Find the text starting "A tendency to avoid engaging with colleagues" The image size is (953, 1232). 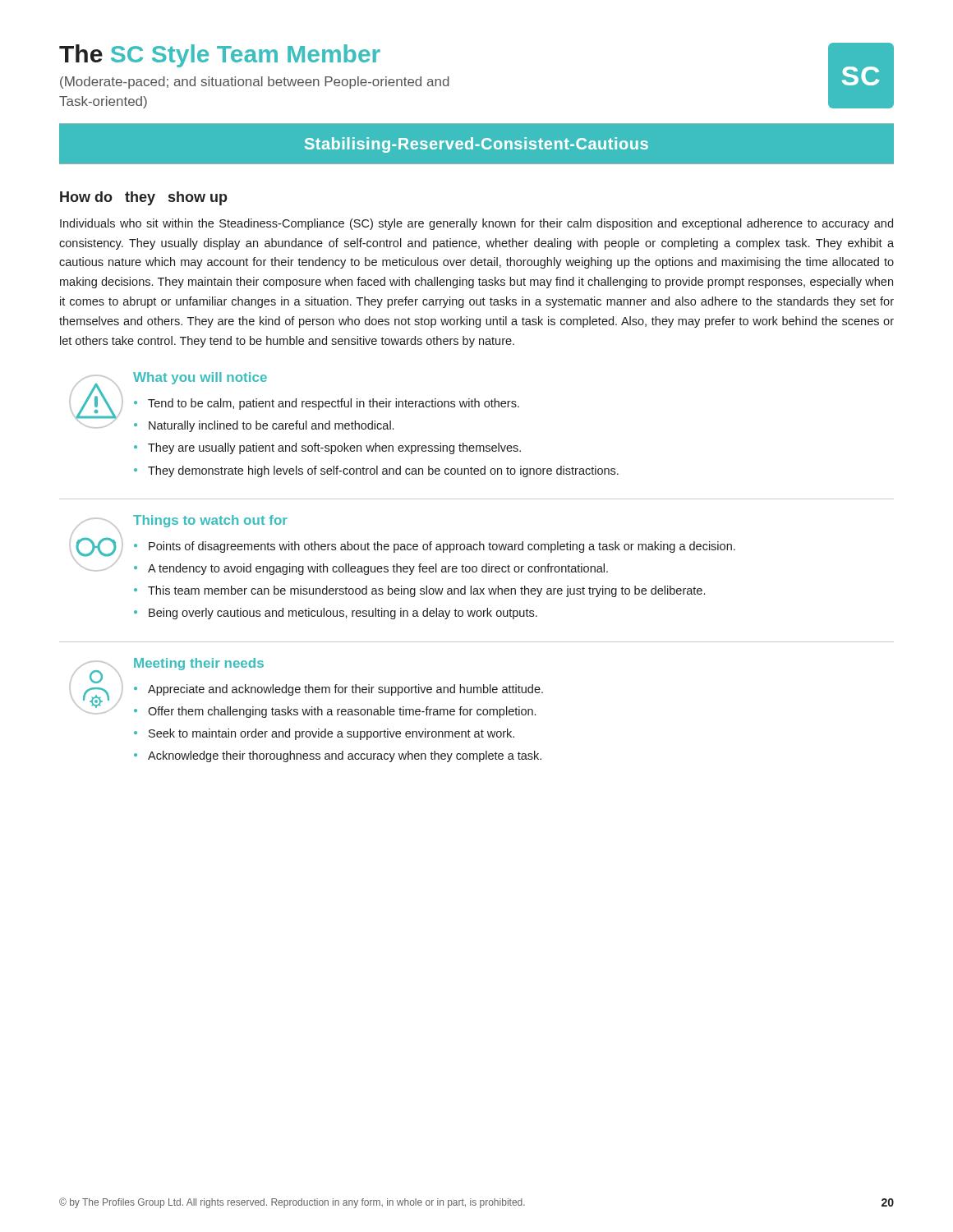pyautogui.click(x=378, y=568)
